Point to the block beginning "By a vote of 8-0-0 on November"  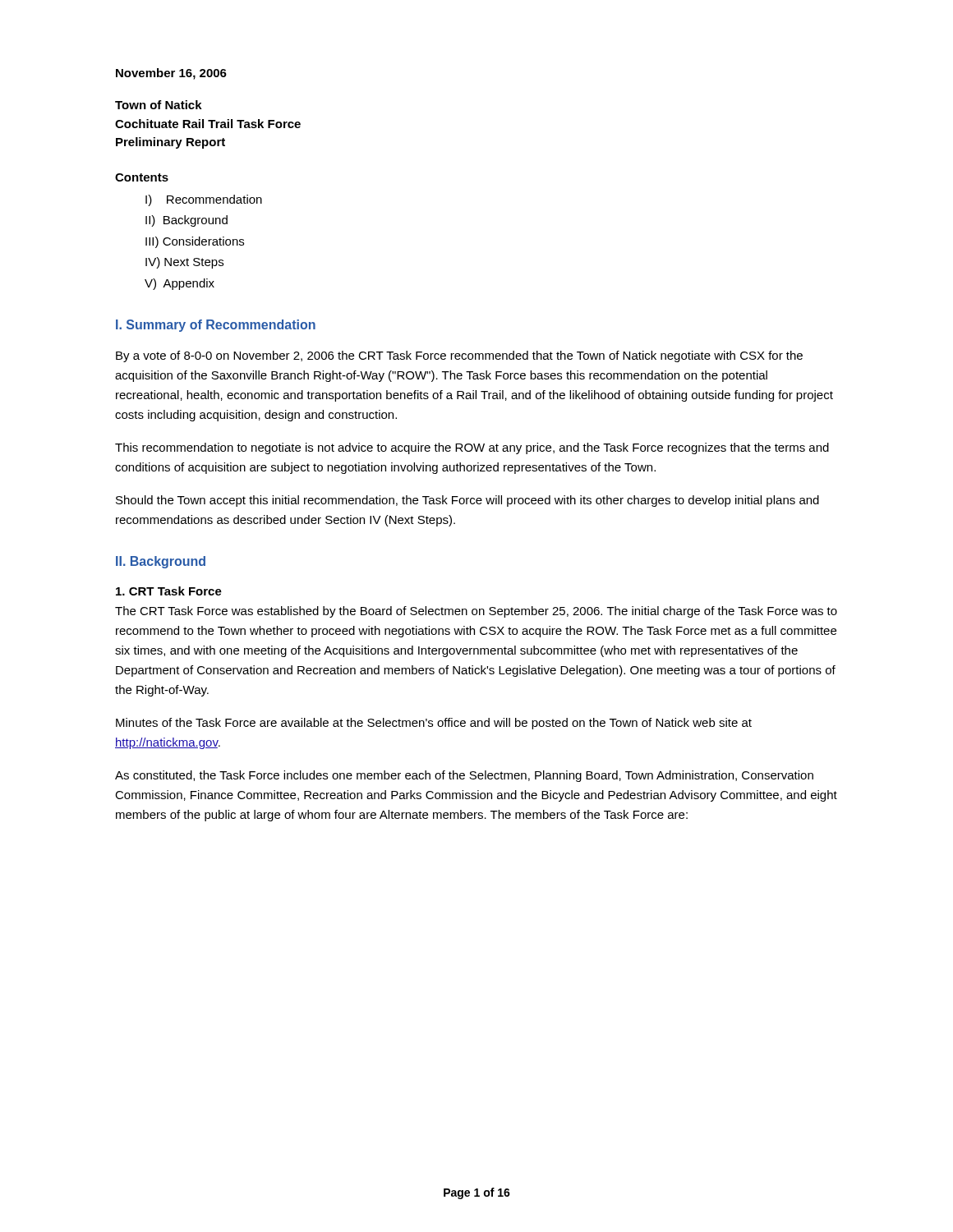tap(474, 385)
